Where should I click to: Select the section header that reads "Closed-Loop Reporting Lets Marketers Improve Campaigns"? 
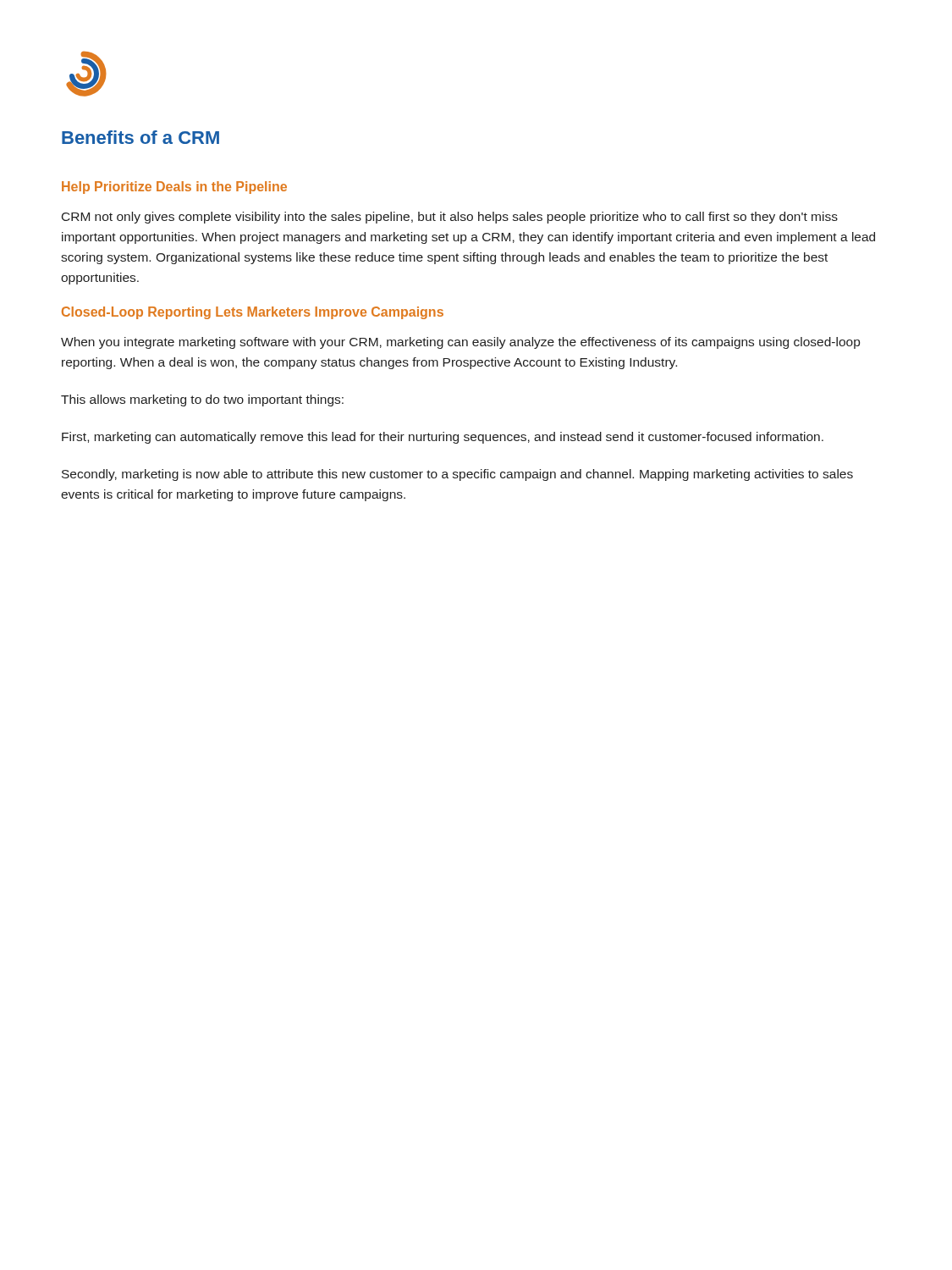pos(252,312)
